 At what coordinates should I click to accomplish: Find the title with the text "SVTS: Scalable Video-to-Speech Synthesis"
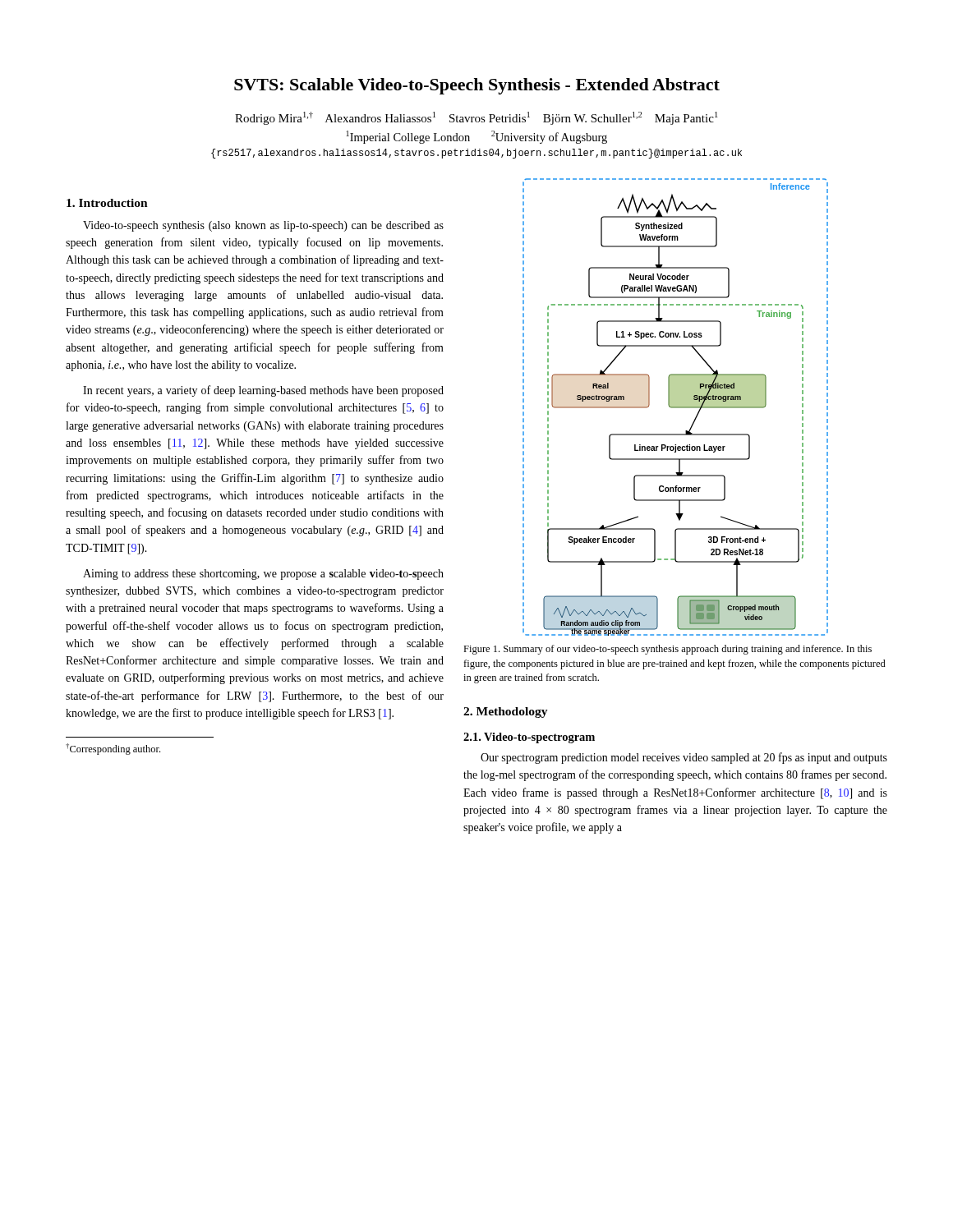pos(476,85)
